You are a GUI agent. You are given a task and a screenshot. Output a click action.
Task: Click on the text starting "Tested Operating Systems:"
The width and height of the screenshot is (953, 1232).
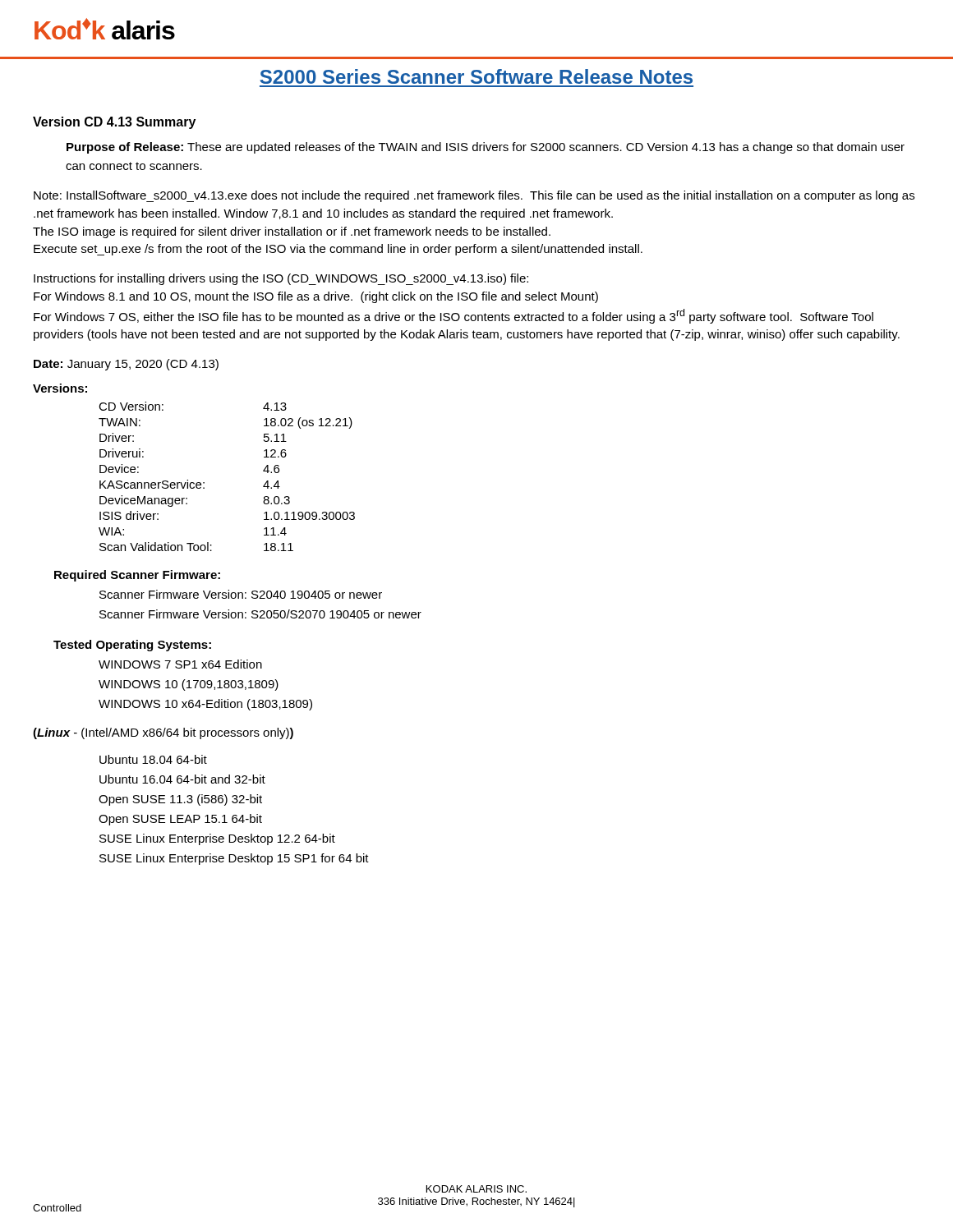coord(122,644)
